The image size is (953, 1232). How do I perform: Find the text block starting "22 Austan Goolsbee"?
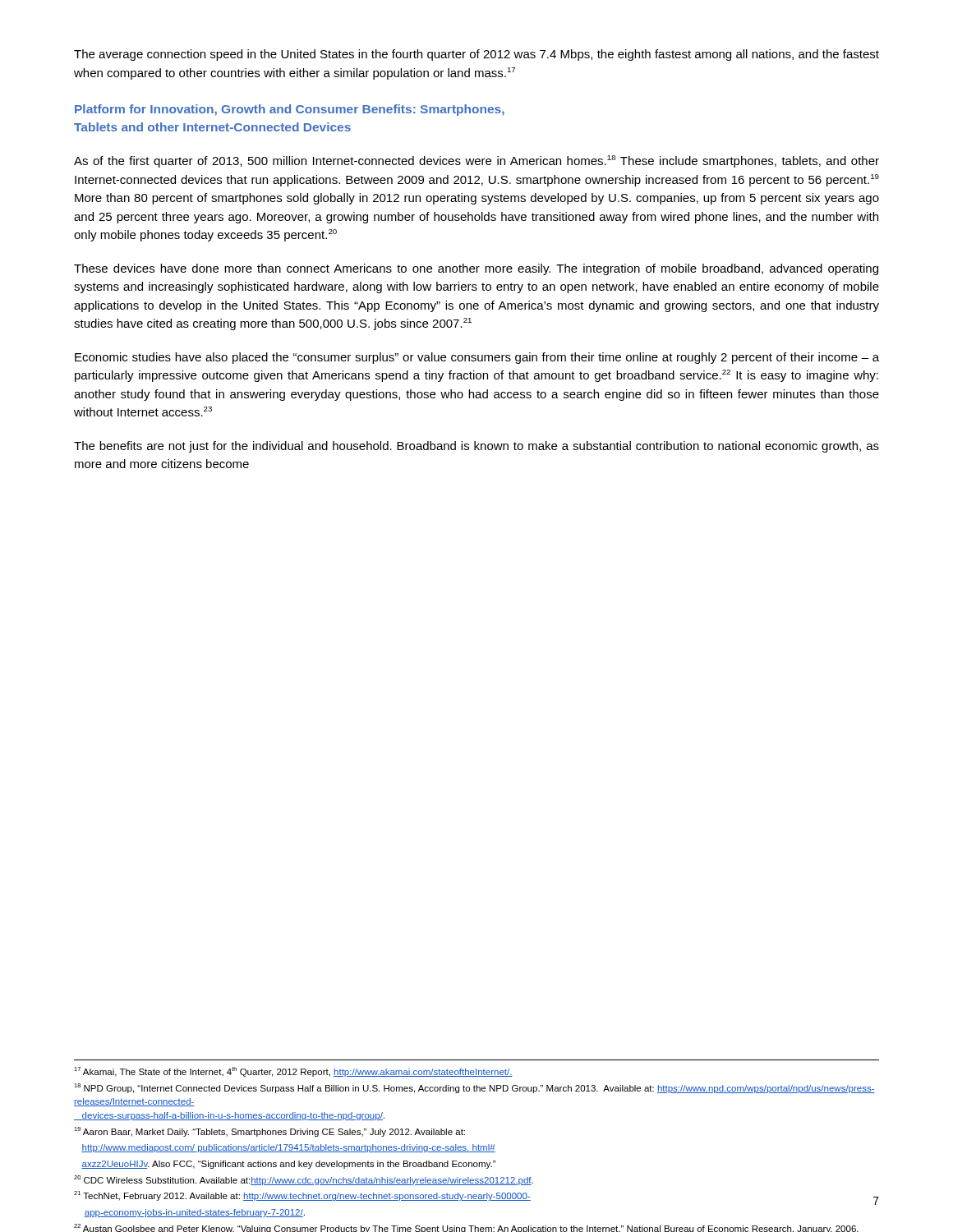click(x=466, y=1227)
